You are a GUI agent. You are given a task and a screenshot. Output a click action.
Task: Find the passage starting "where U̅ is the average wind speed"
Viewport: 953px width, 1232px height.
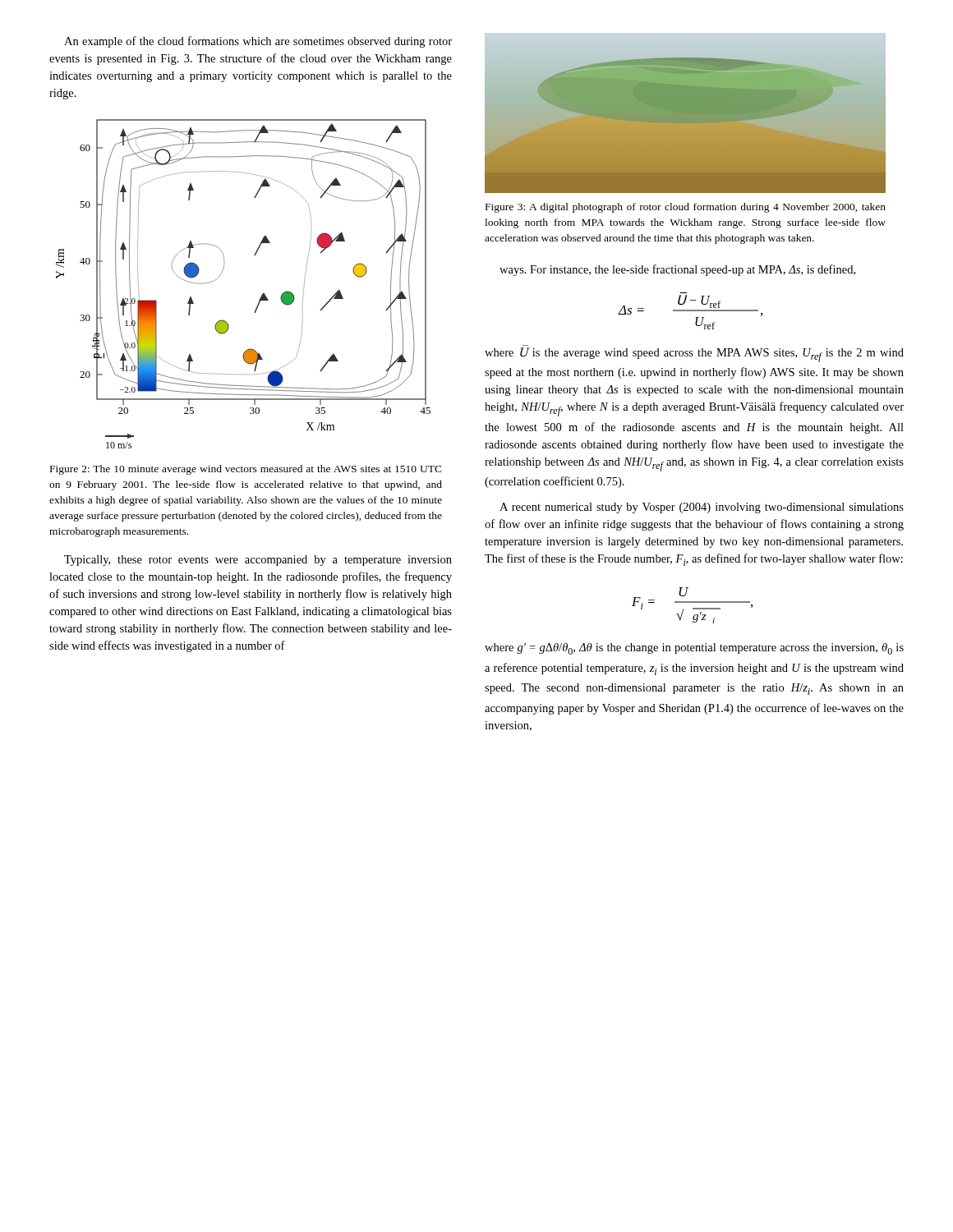[x=694, y=417]
